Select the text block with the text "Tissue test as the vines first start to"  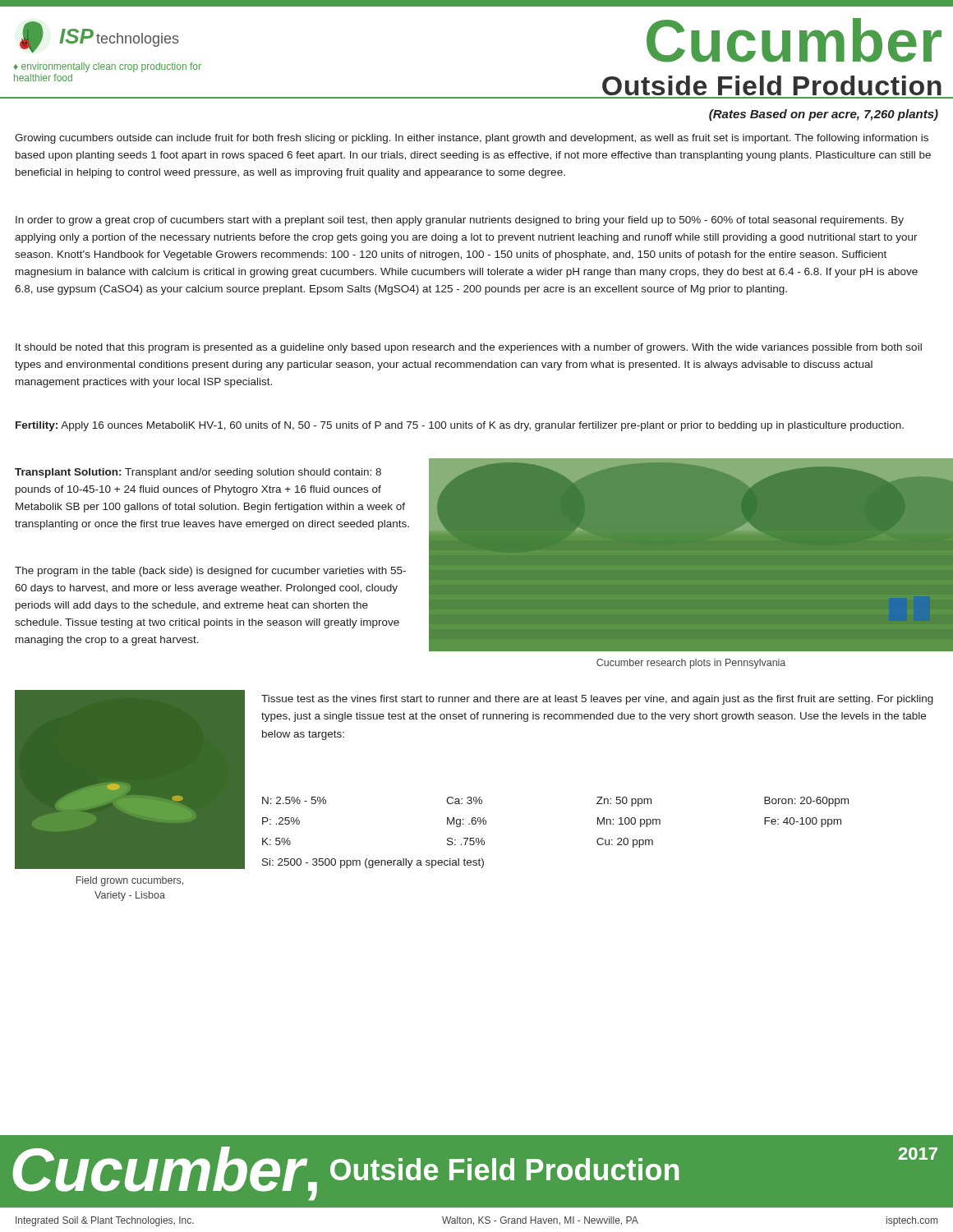coord(597,716)
